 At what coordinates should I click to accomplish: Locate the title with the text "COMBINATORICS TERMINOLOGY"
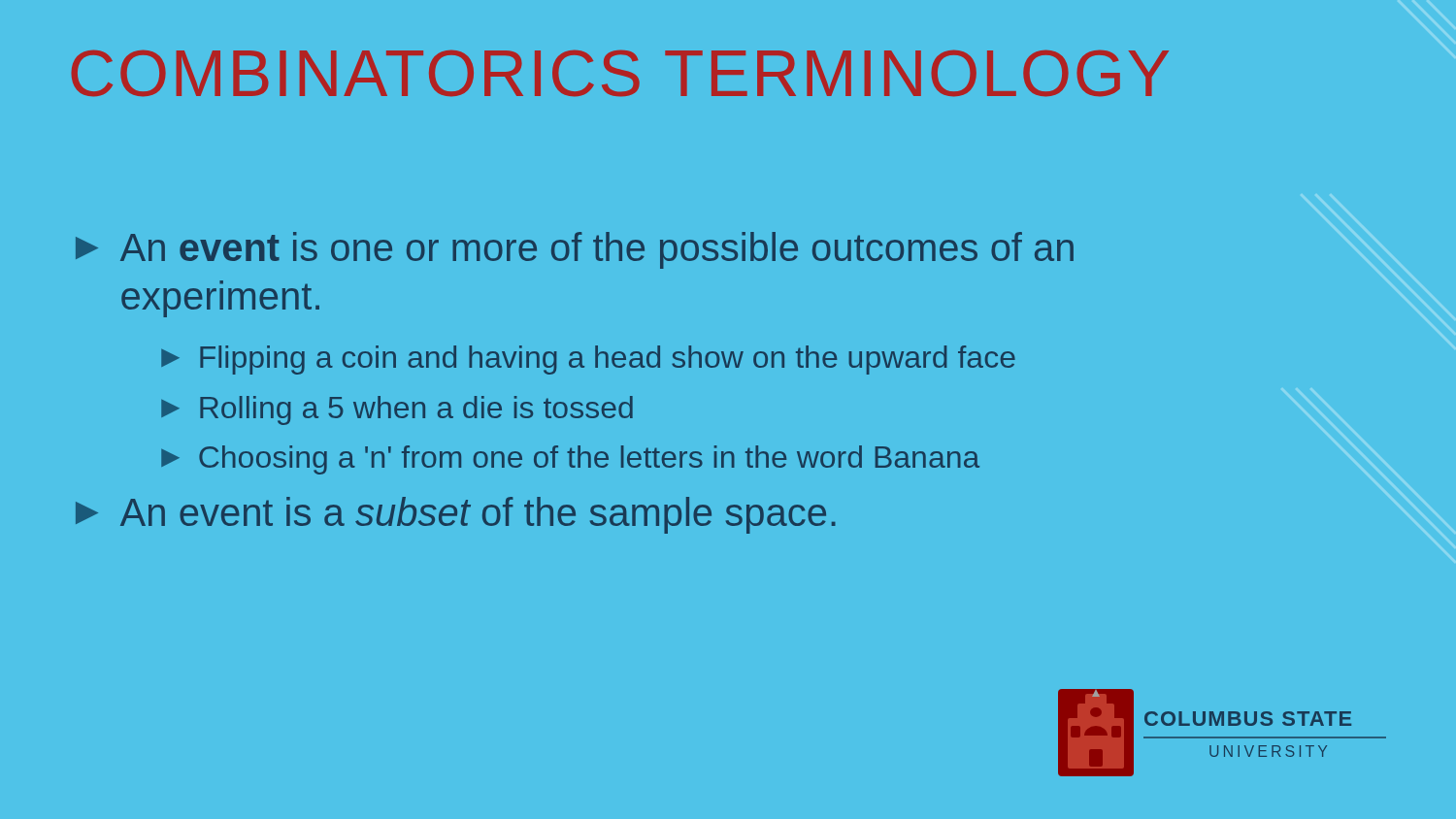coord(728,73)
